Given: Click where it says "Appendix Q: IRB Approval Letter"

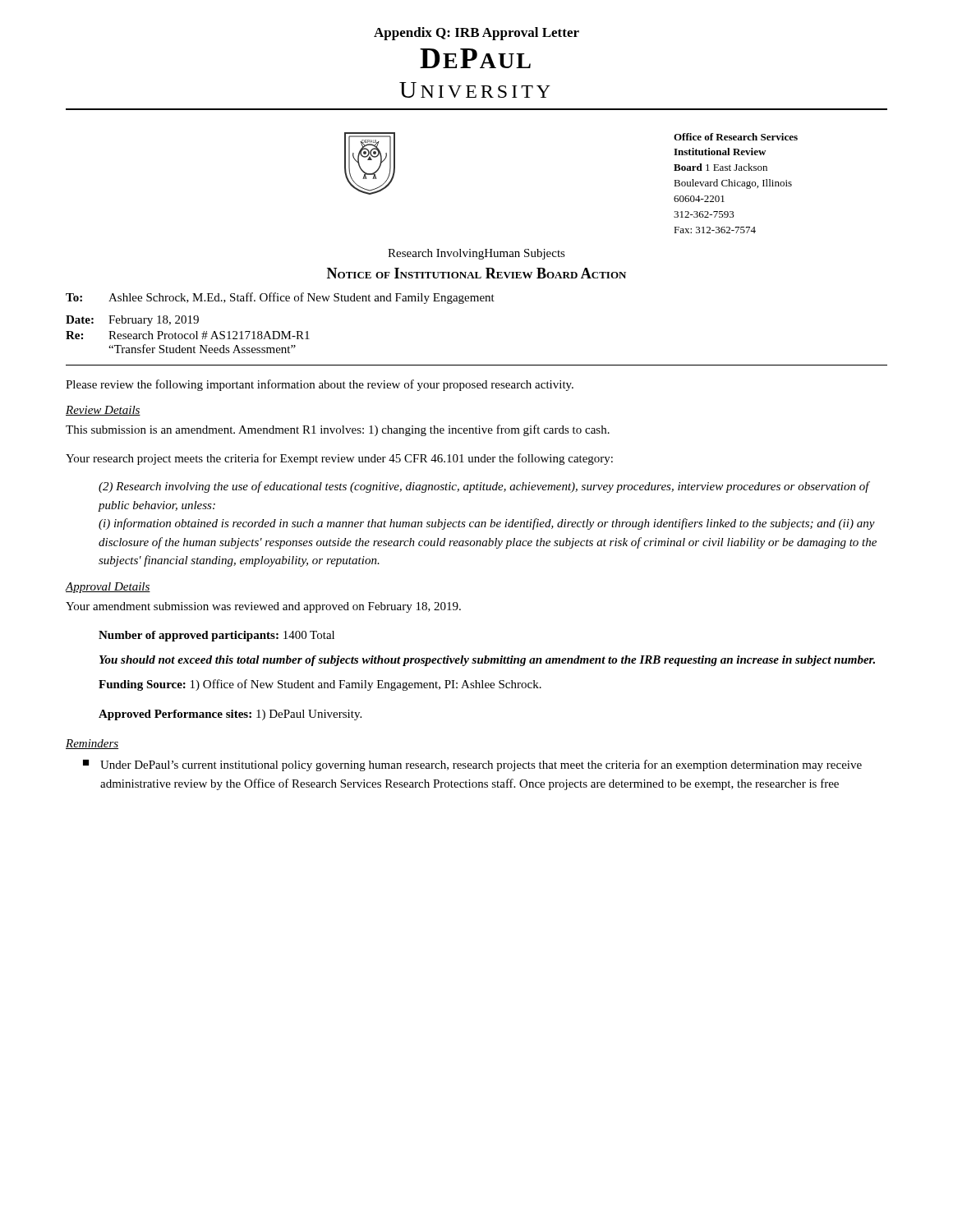Looking at the screenshot, I should 476,32.
